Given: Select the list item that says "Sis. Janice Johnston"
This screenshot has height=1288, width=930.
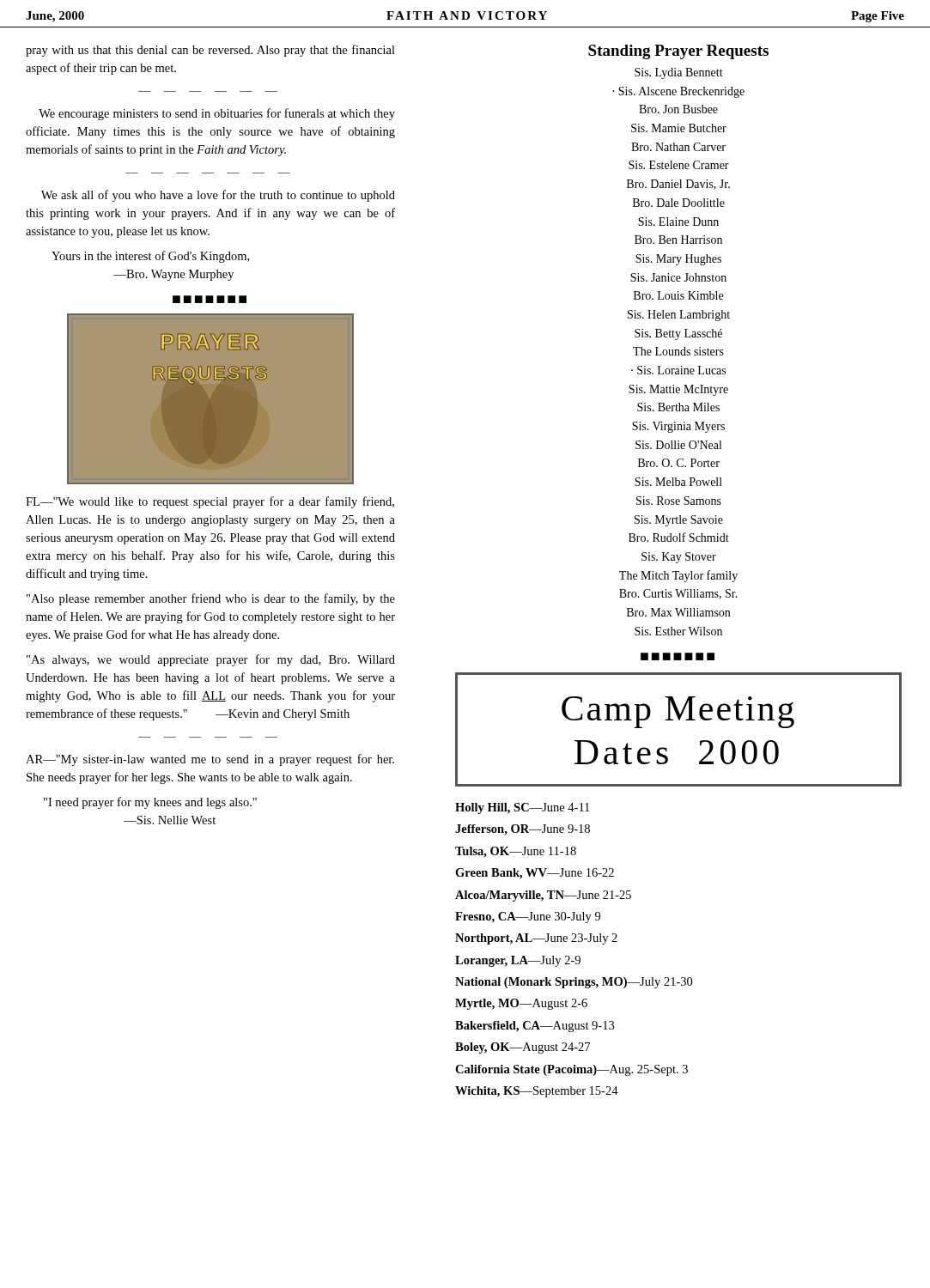Looking at the screenshot, I should tap(678, 277).
